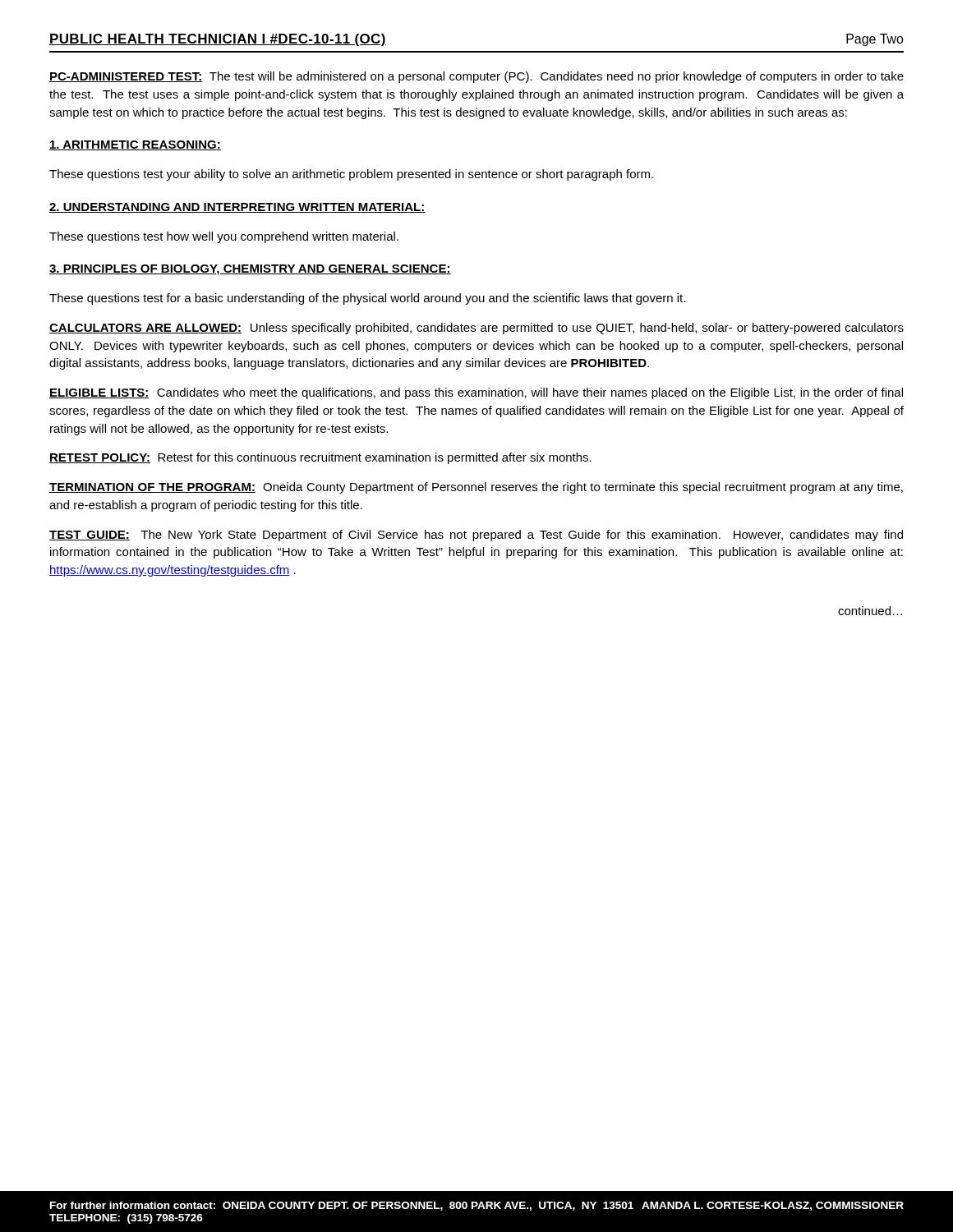The height and width of the screenshot is (1232, 953).
Task: Where is the passage that starts "These questions test how"?
Action: click(x=224, y=237)
